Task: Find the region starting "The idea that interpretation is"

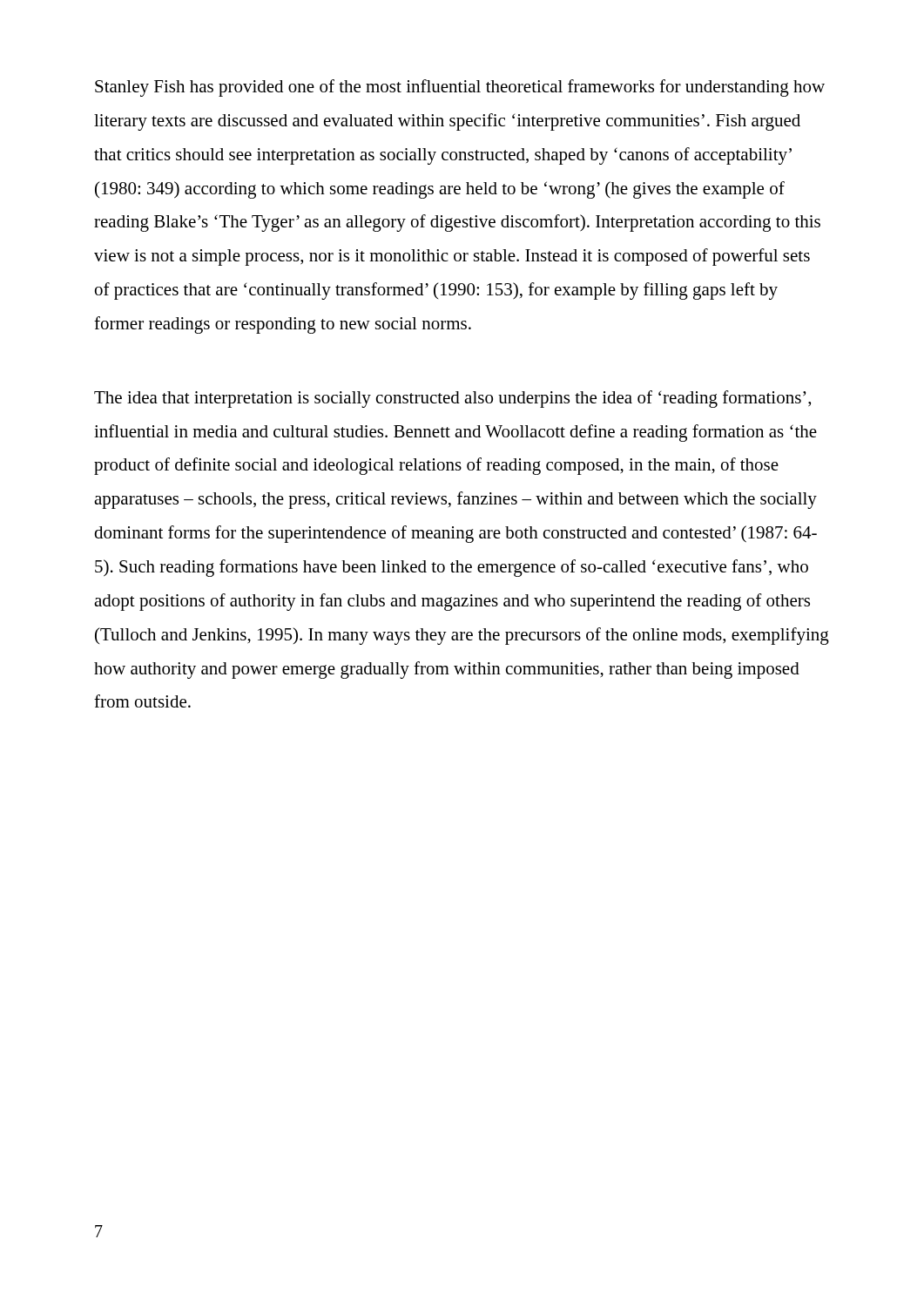Action: coord(461,549)
